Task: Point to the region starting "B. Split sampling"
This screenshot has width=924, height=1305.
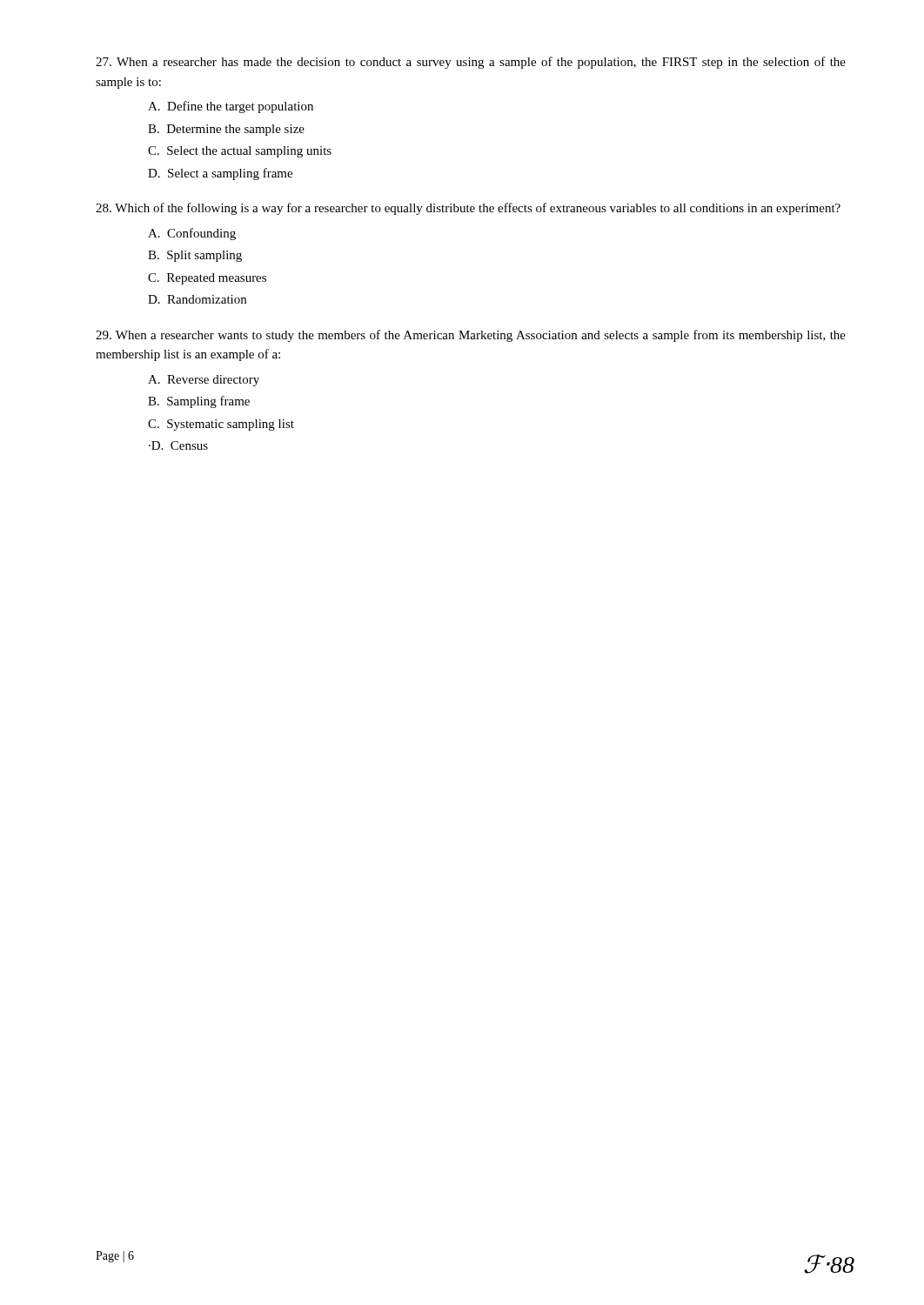Action: click(x=195, y=255)
